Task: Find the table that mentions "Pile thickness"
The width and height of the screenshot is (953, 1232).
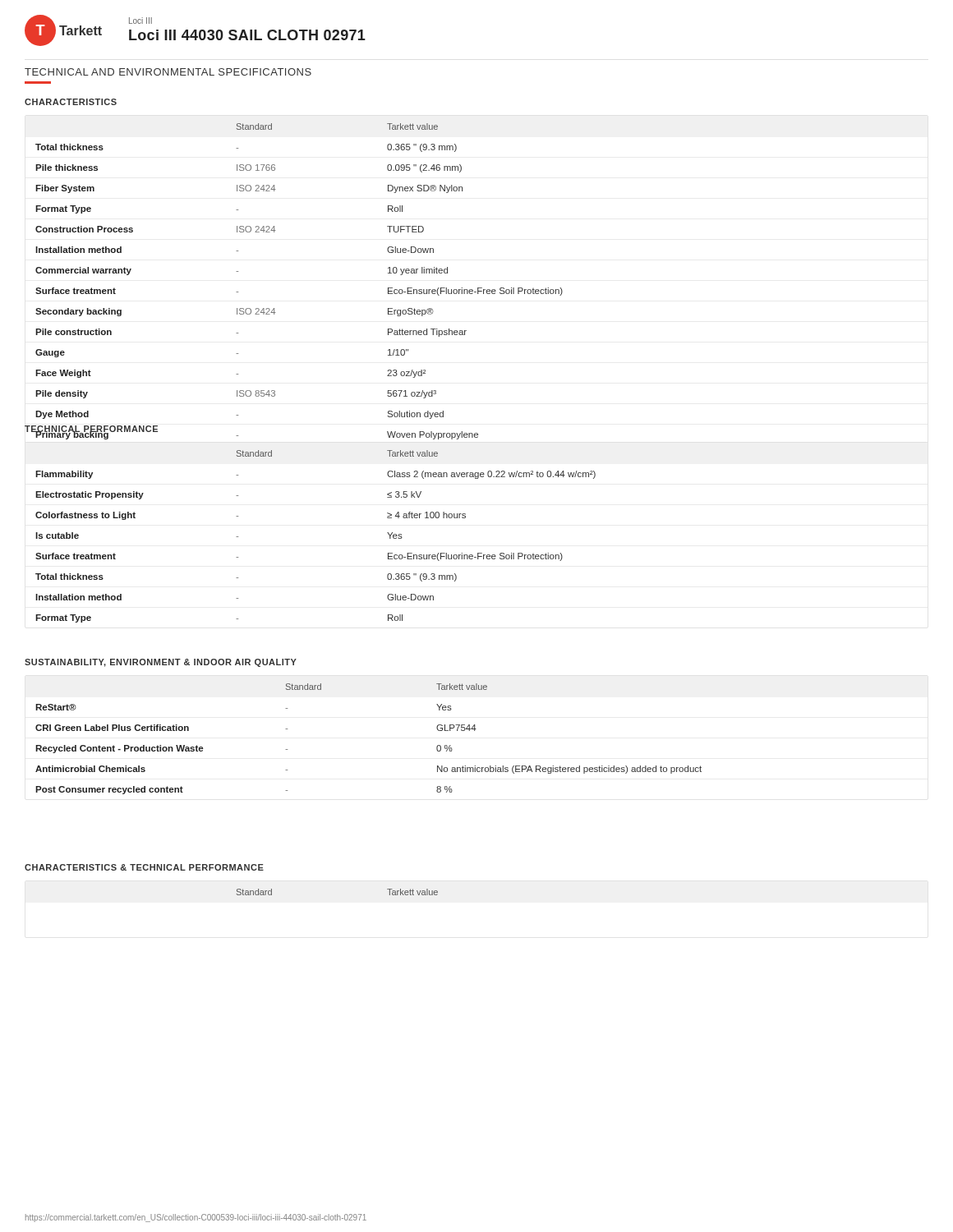Action: [476, 280]
